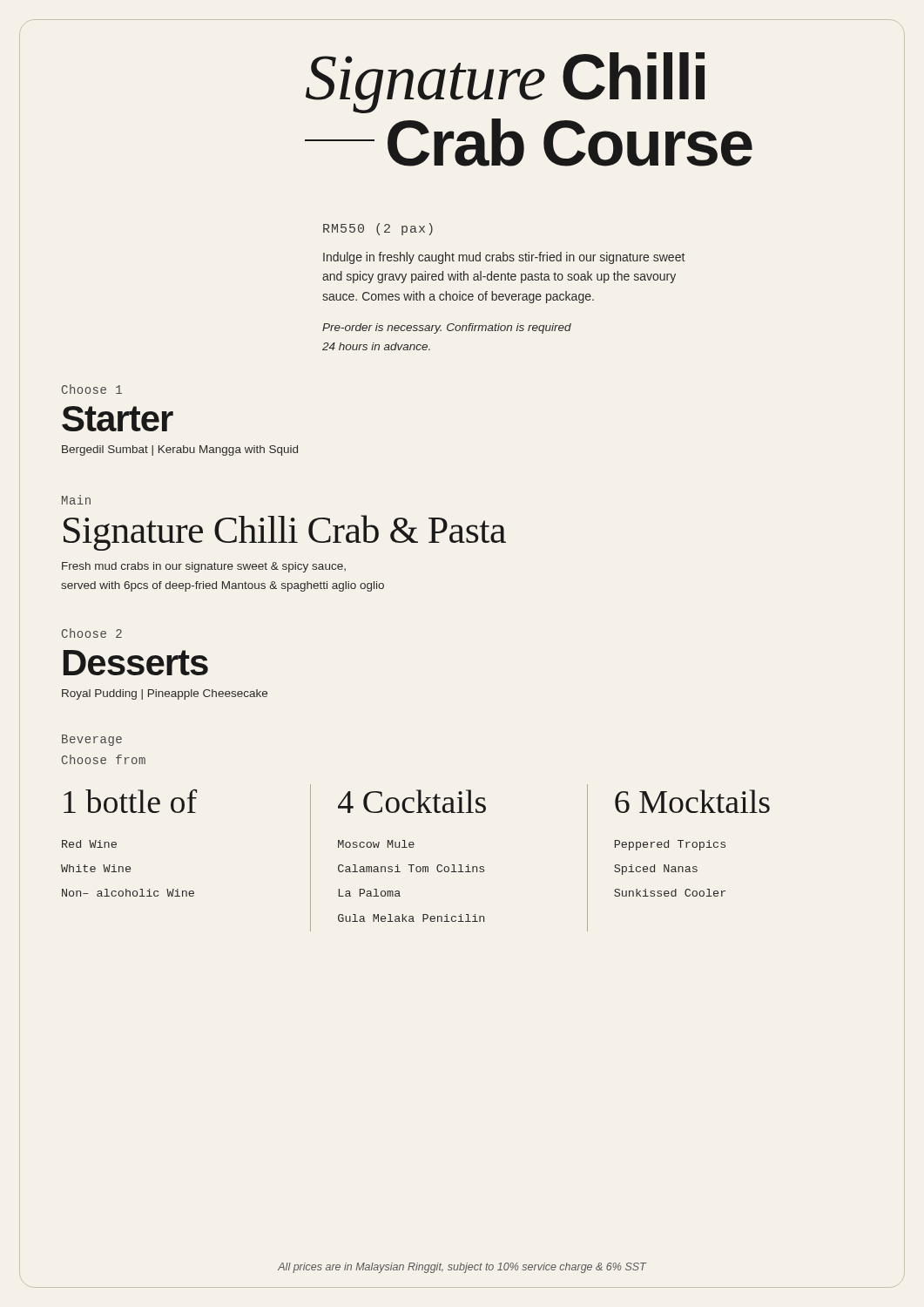Locate the text "Red Wine"
924x1307 pixels.
point(89,845)
